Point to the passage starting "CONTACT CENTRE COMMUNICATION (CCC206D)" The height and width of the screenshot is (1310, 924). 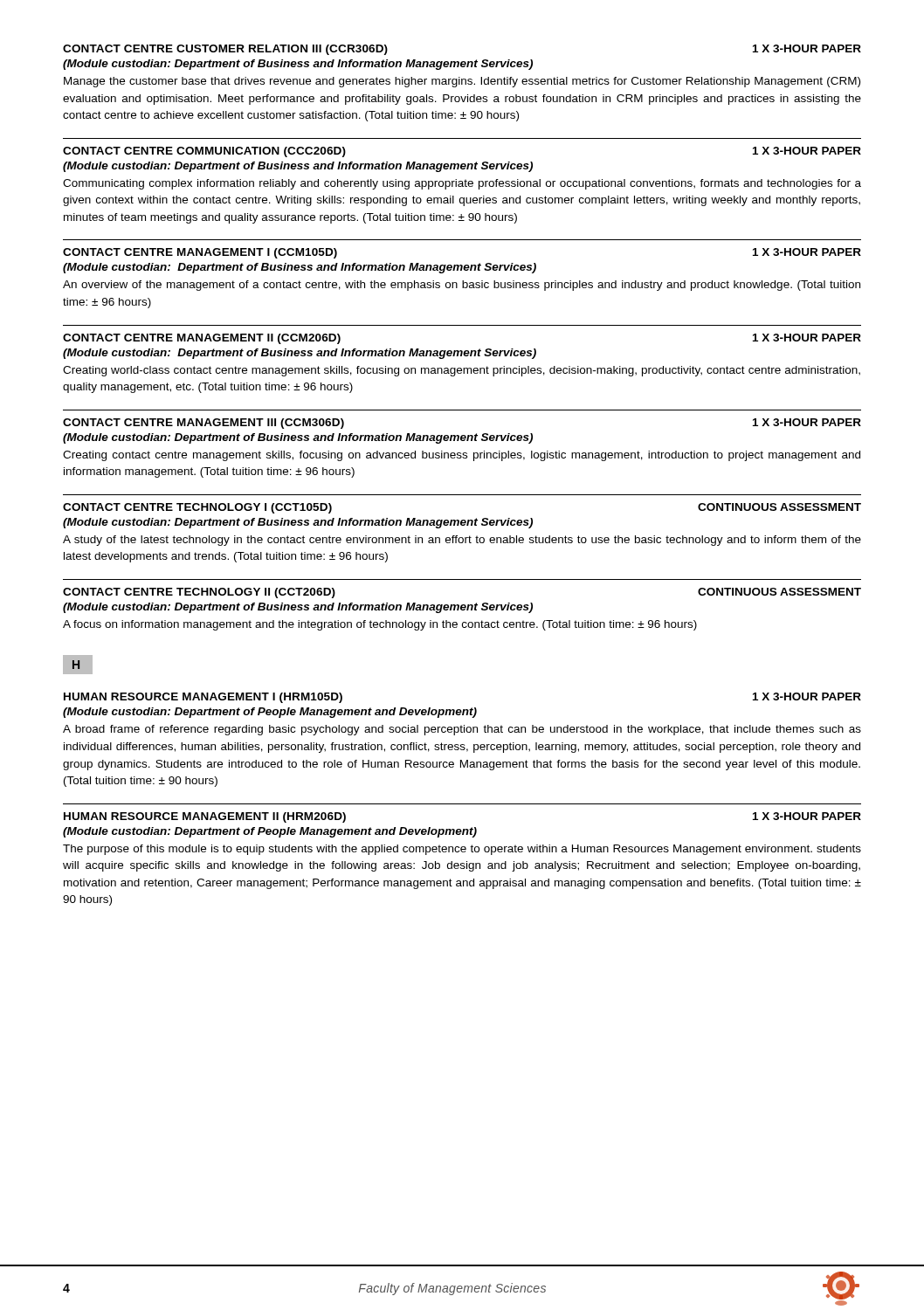199,152
